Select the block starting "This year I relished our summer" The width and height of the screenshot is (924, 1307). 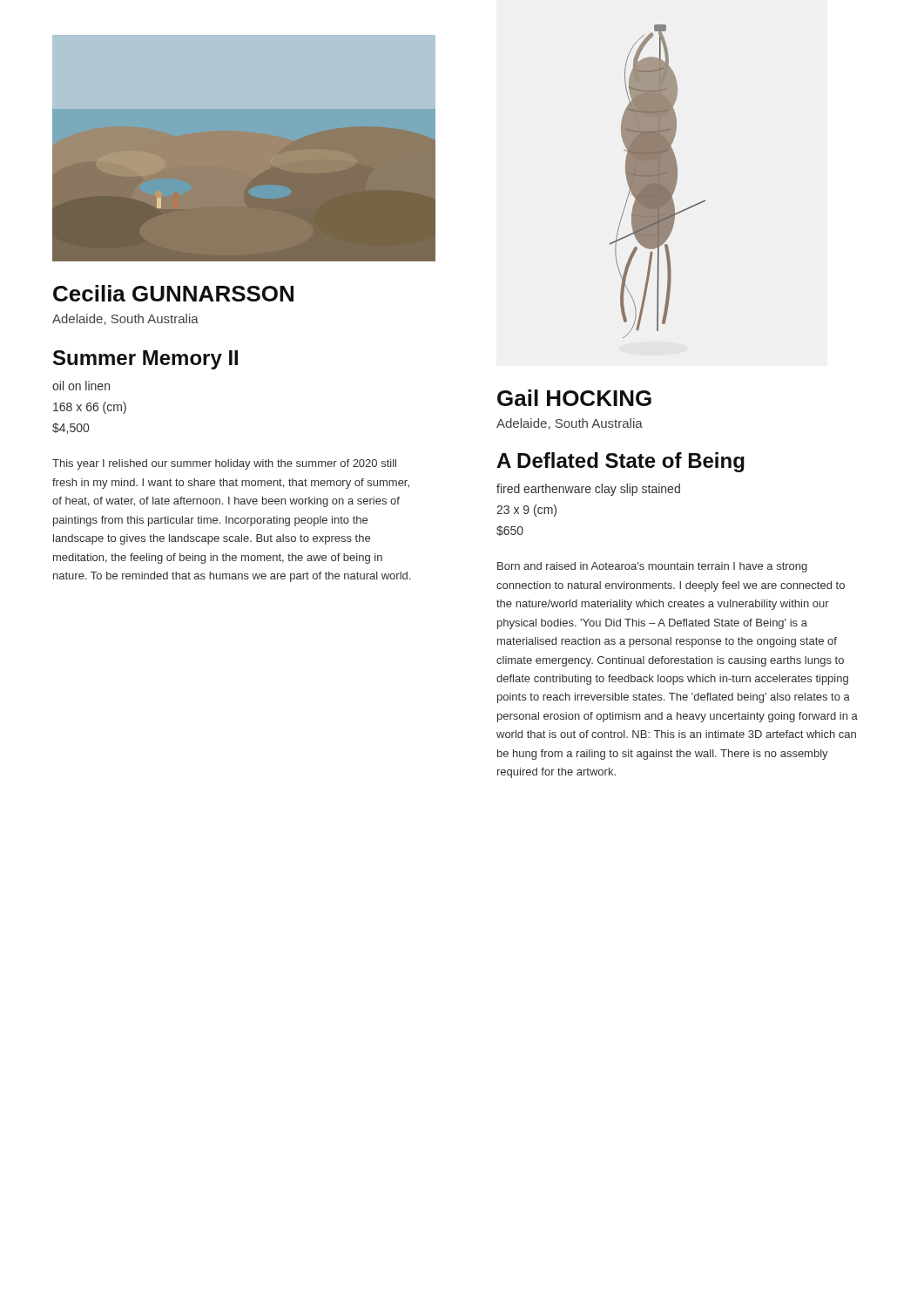[x=232, y=519]
